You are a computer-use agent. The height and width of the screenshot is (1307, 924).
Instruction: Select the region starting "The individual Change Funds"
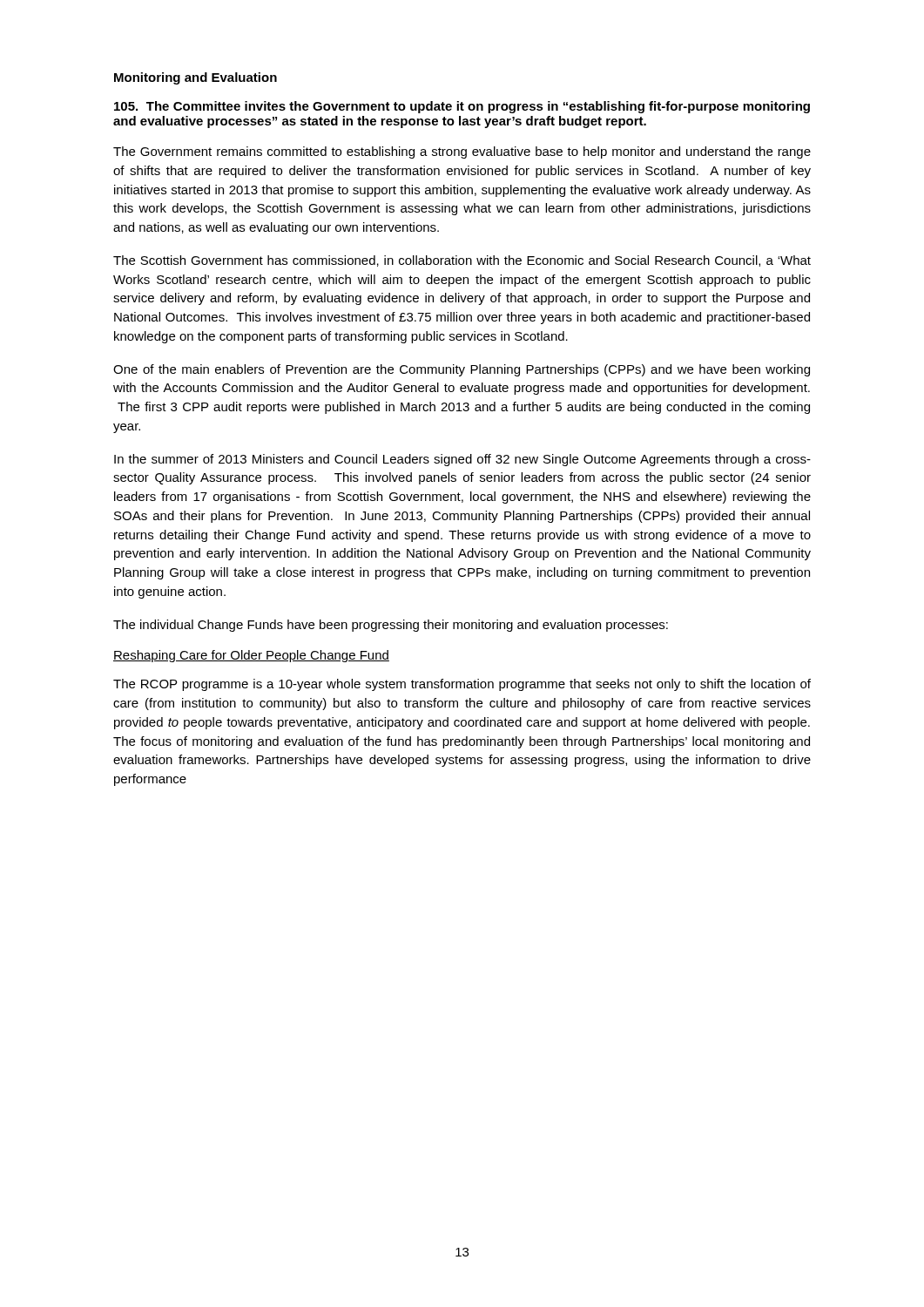(391, 624)
